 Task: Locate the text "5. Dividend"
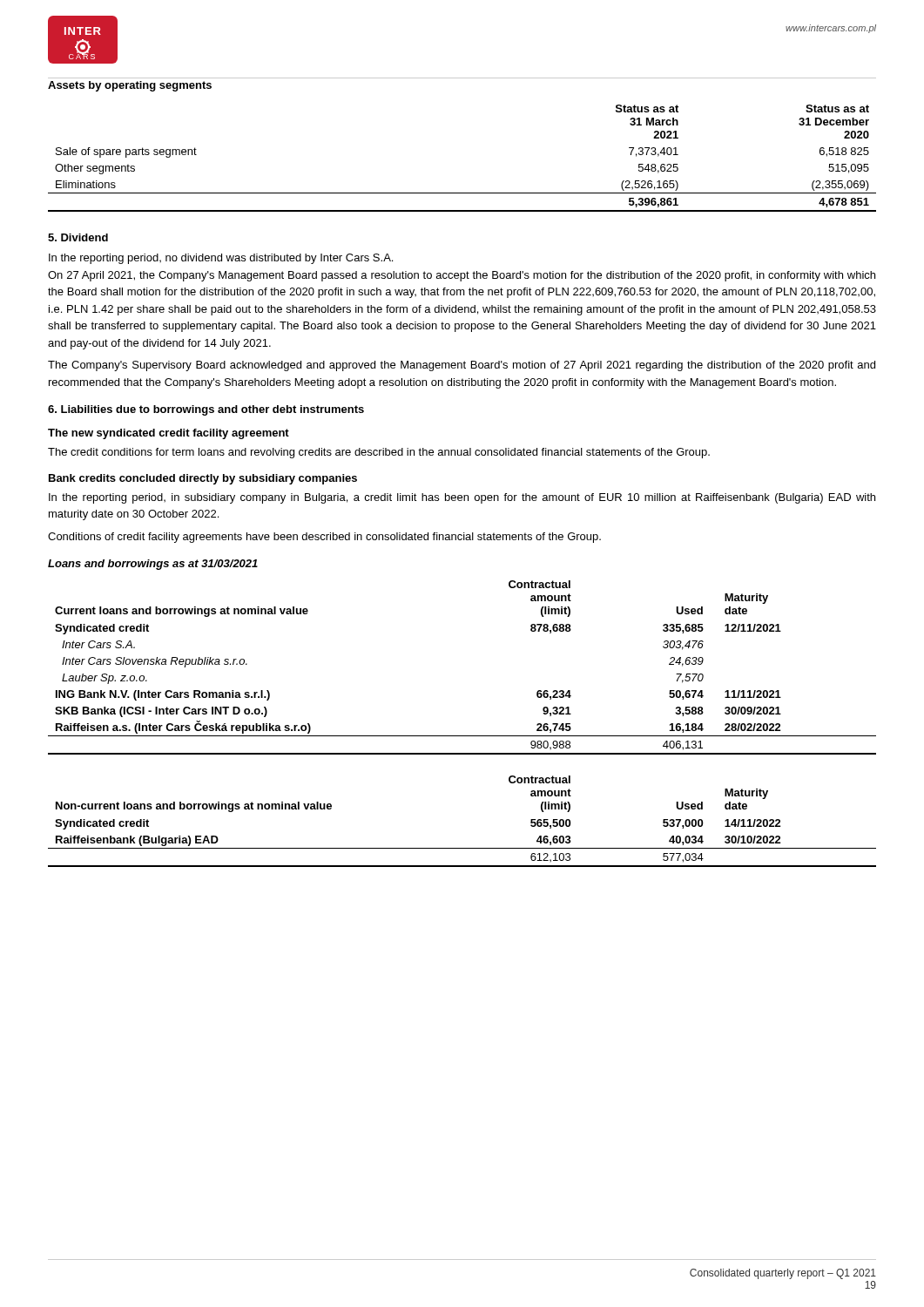(x=78, y=237)
